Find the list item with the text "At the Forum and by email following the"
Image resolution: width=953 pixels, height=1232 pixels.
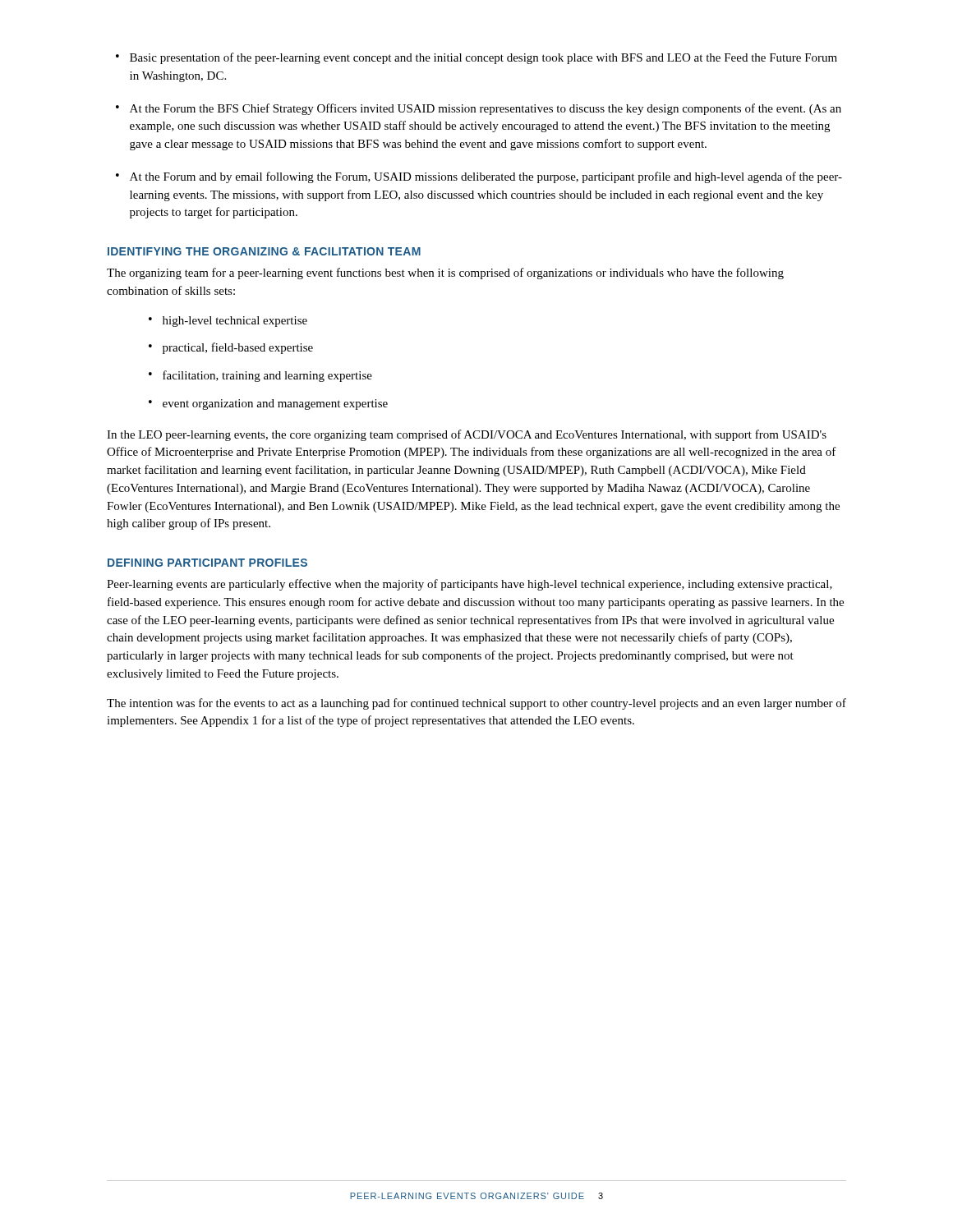coord(476,195)
